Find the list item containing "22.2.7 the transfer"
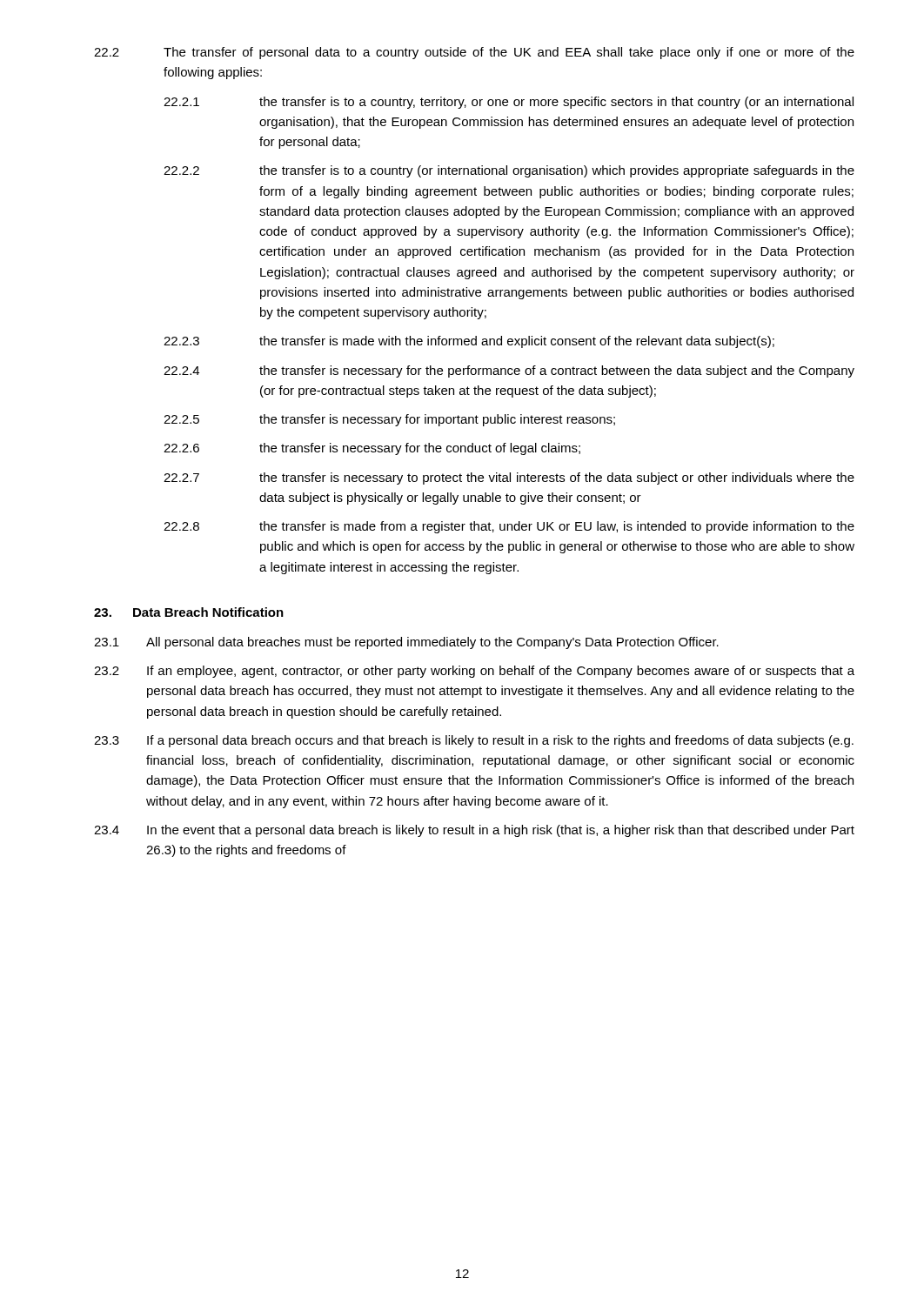 pyautogui.click(x=509, y=487)
